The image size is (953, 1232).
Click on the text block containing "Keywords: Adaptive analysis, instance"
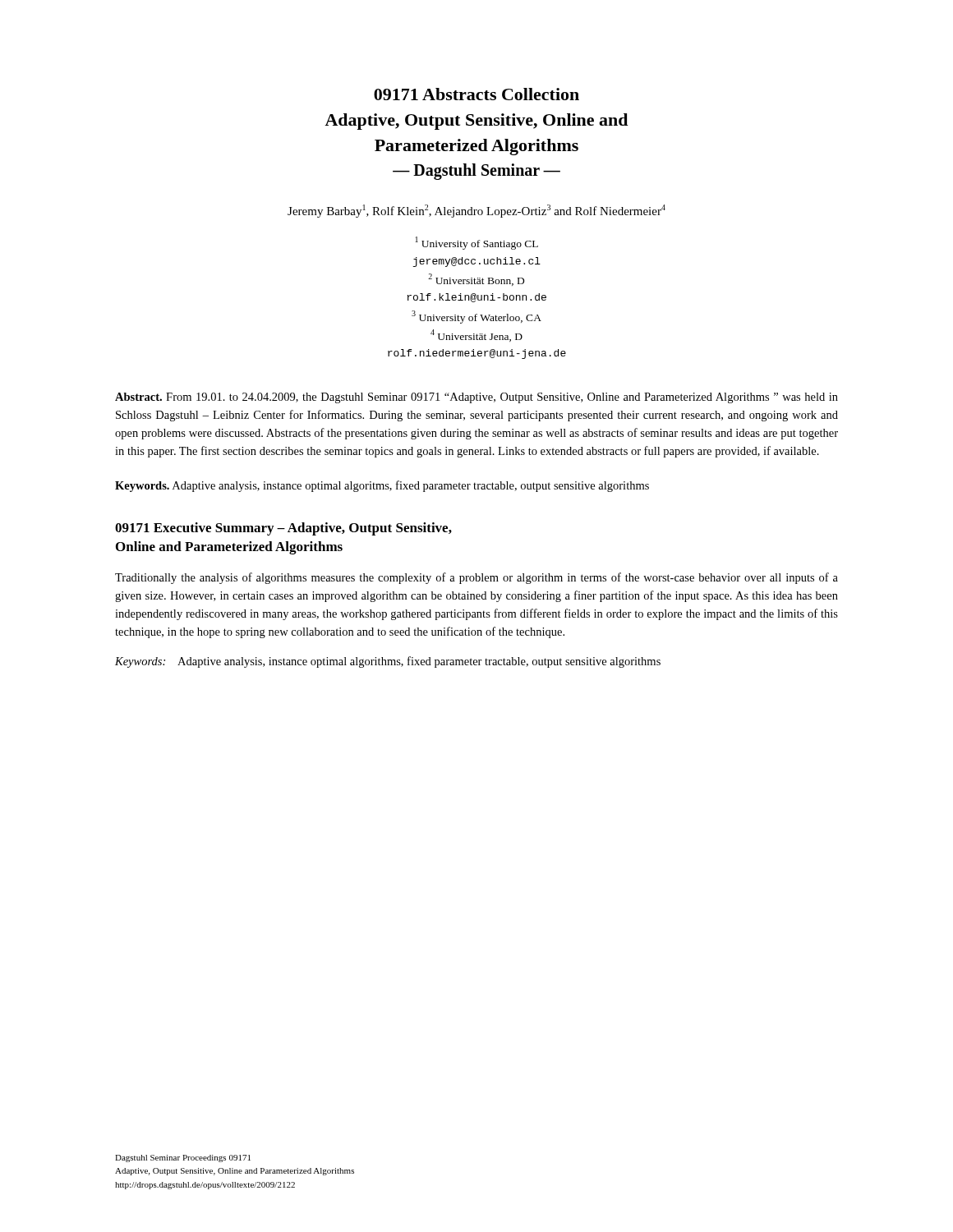388,661
